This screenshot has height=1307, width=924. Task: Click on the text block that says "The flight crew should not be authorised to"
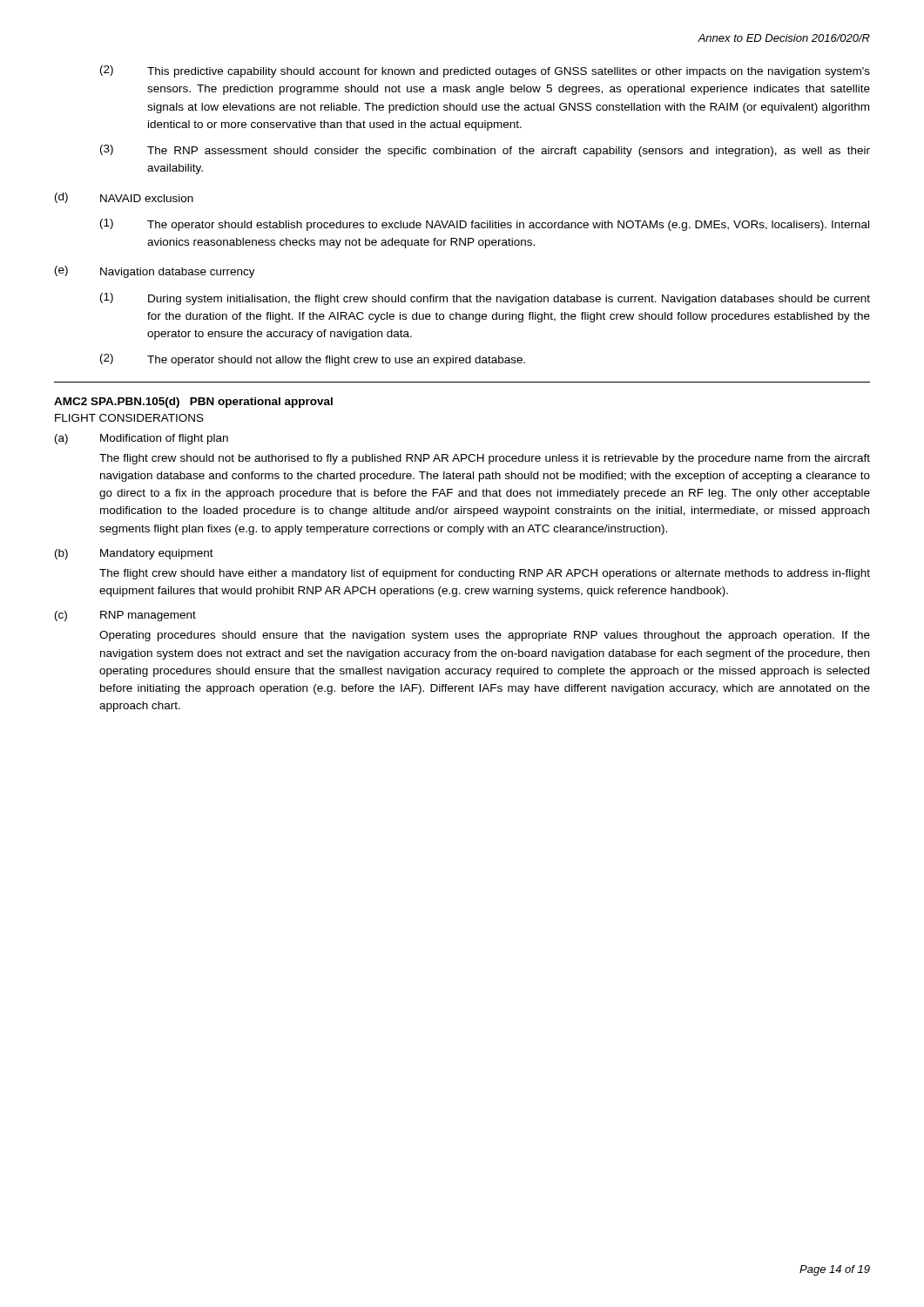click(x=485, y=493)
